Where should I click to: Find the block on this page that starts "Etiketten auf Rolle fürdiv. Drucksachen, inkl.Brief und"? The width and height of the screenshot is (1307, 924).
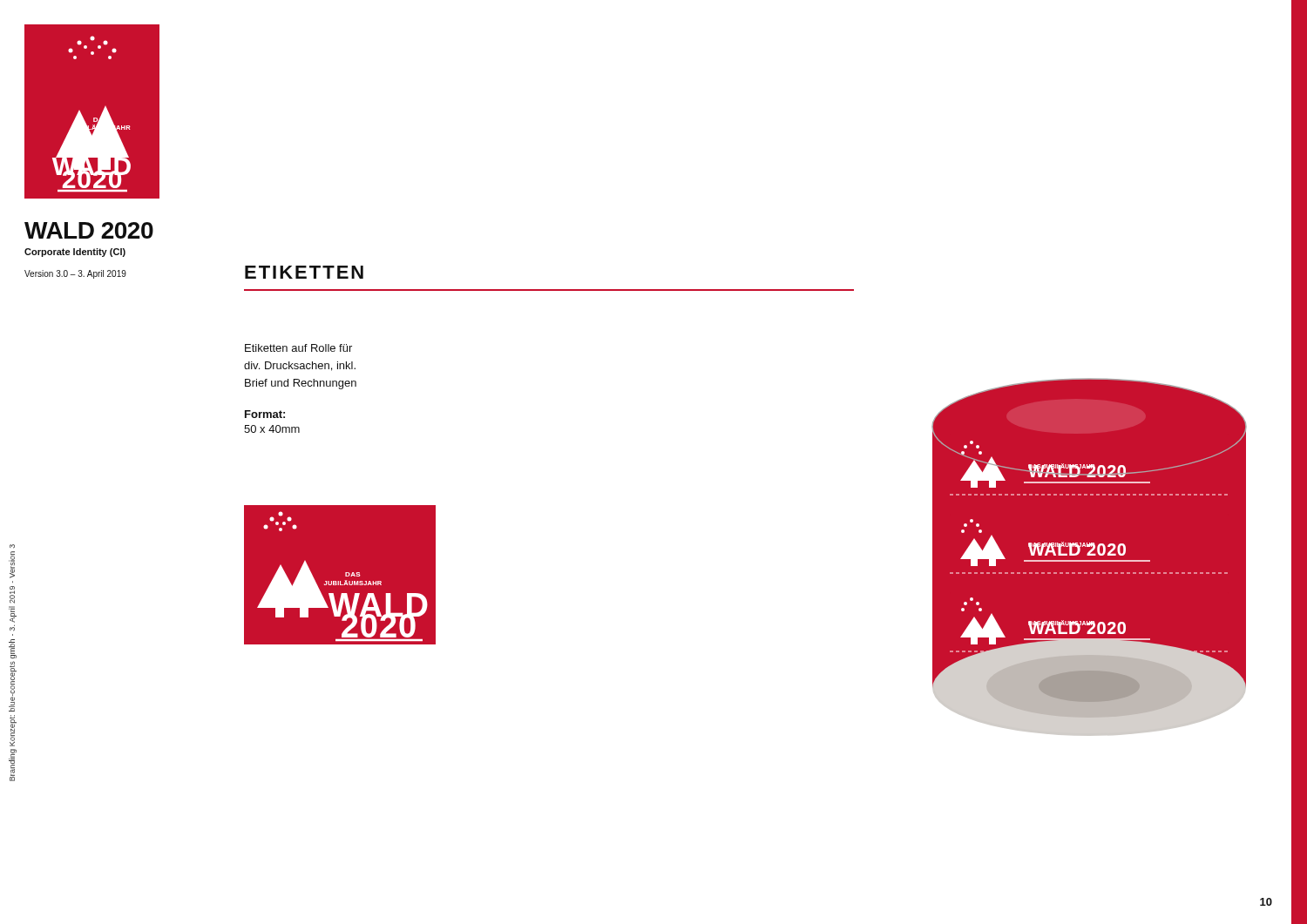[300, 365]
